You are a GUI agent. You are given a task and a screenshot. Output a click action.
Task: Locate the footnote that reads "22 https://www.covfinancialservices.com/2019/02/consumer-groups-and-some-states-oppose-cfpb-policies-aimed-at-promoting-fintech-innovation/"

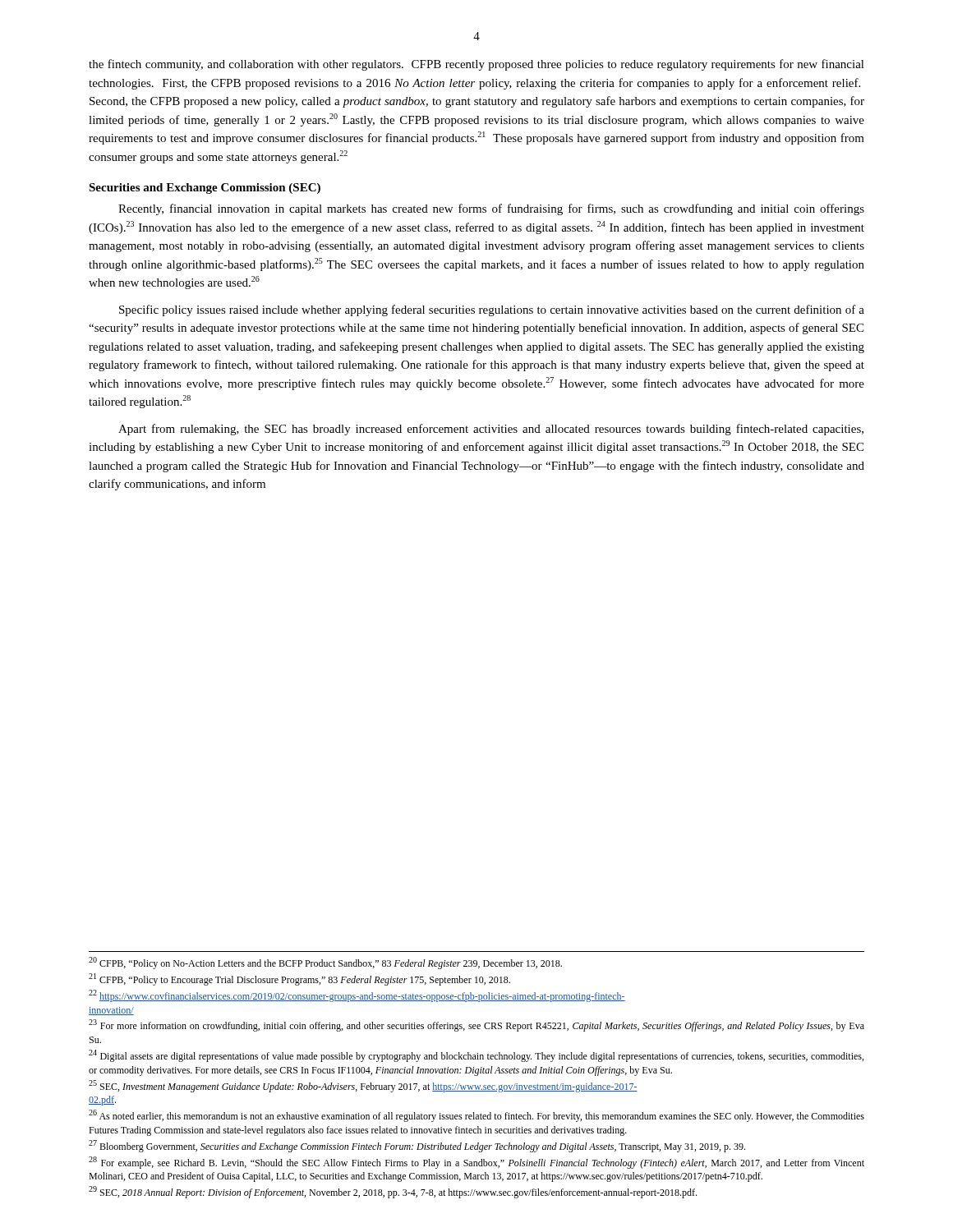[357, 1003]
